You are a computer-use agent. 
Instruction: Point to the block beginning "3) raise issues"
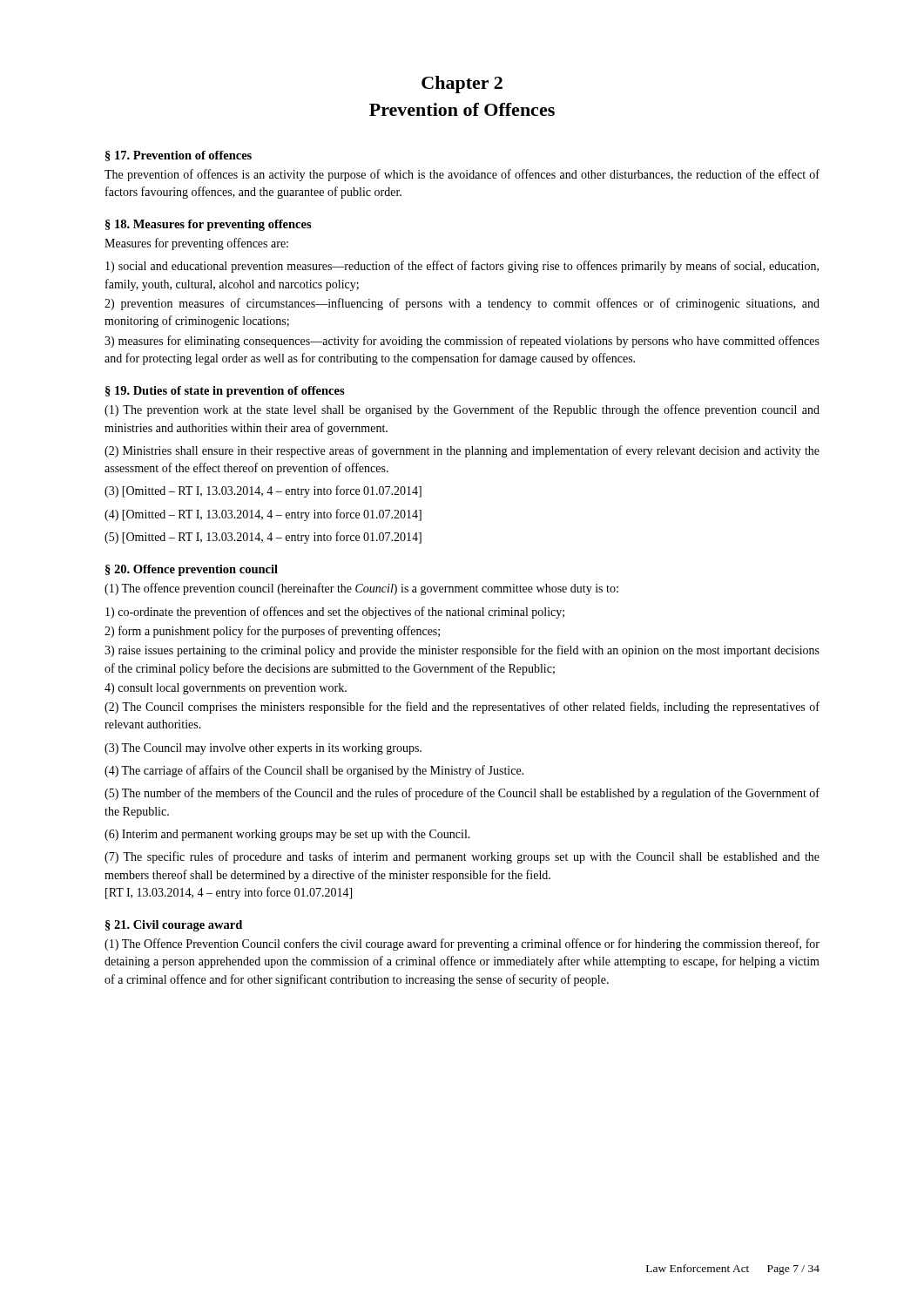point(462,660)
